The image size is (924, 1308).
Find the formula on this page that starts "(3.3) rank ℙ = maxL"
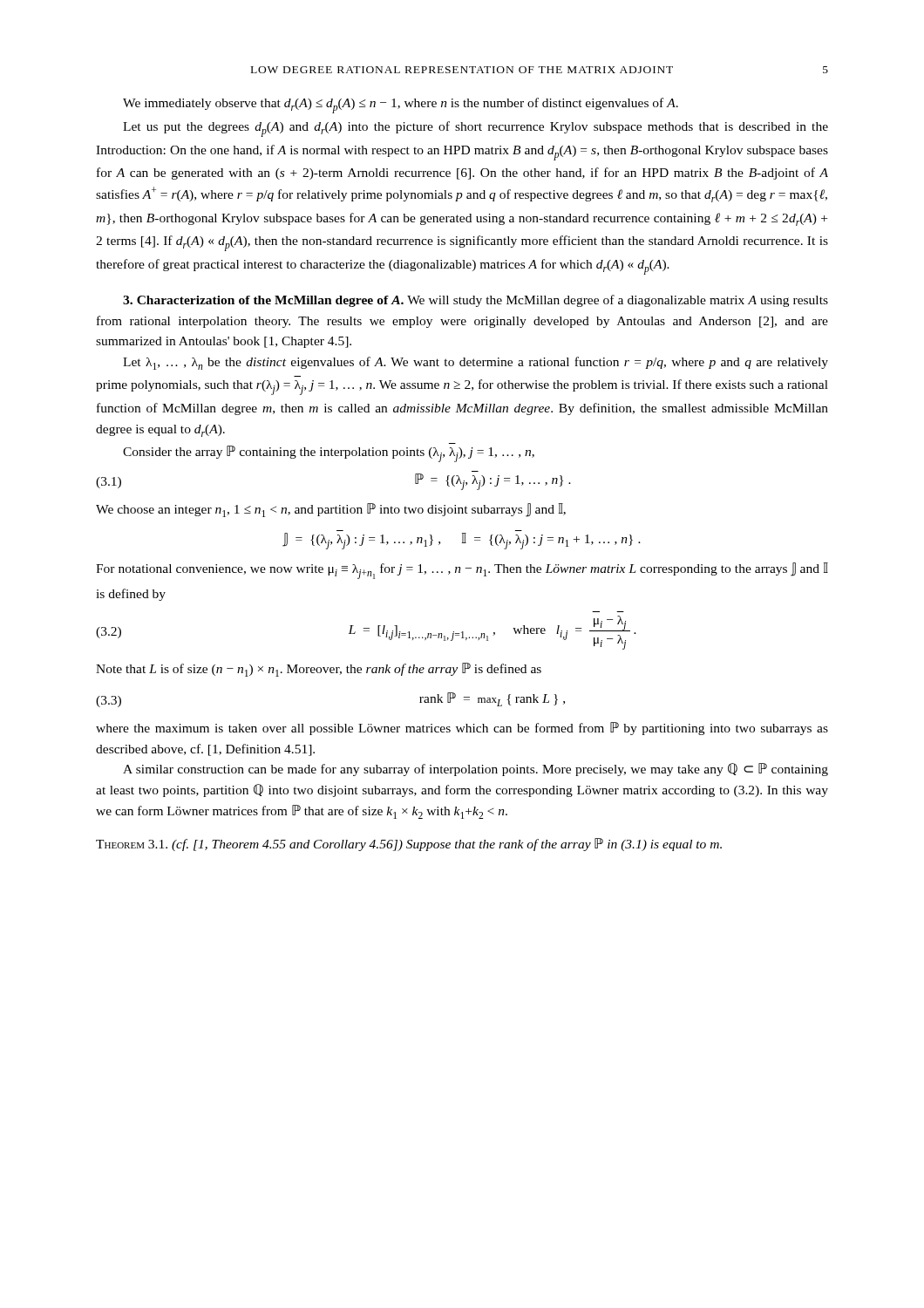pos(462,700)
